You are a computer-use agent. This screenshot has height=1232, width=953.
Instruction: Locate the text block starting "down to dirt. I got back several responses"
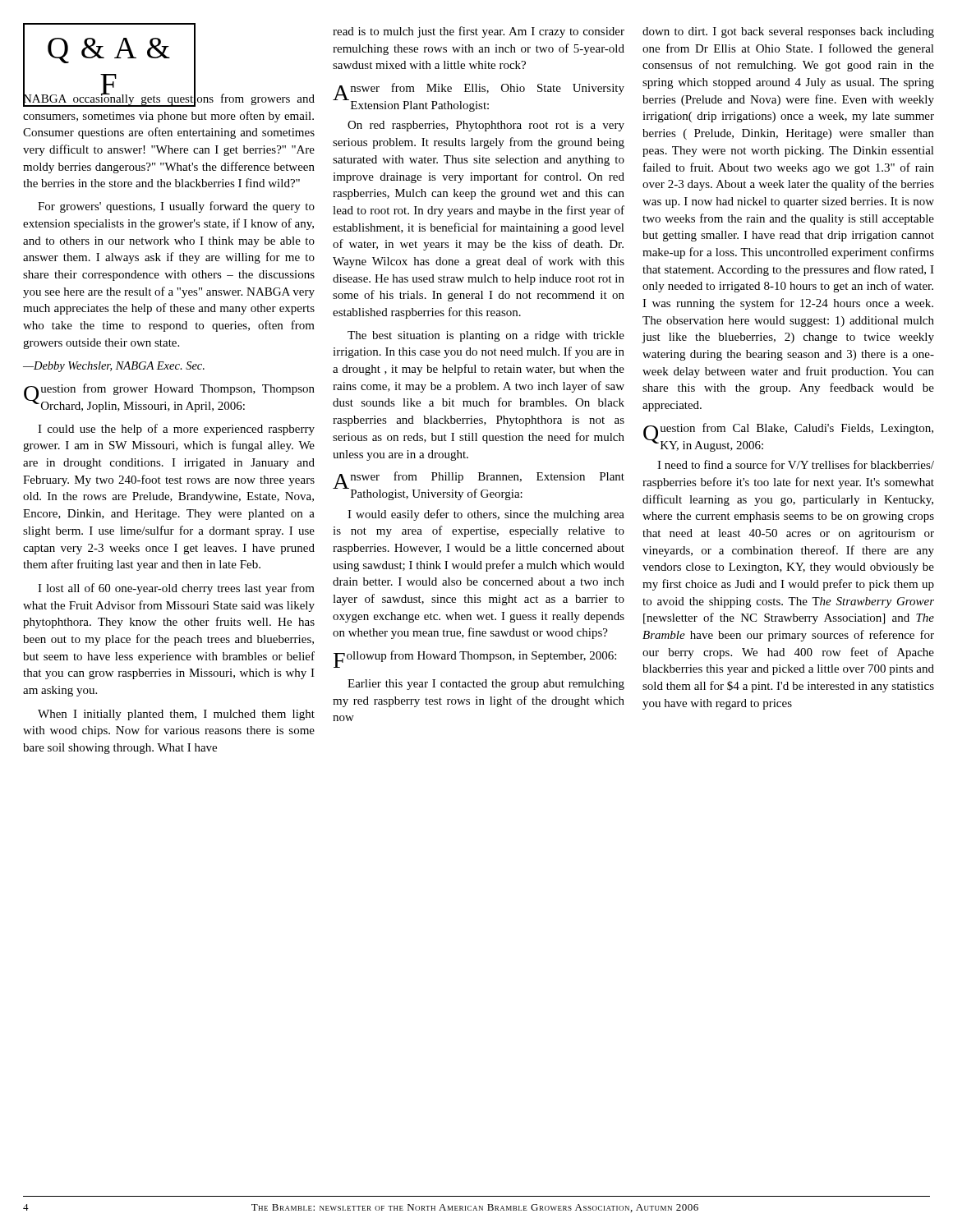click(788, 367)
